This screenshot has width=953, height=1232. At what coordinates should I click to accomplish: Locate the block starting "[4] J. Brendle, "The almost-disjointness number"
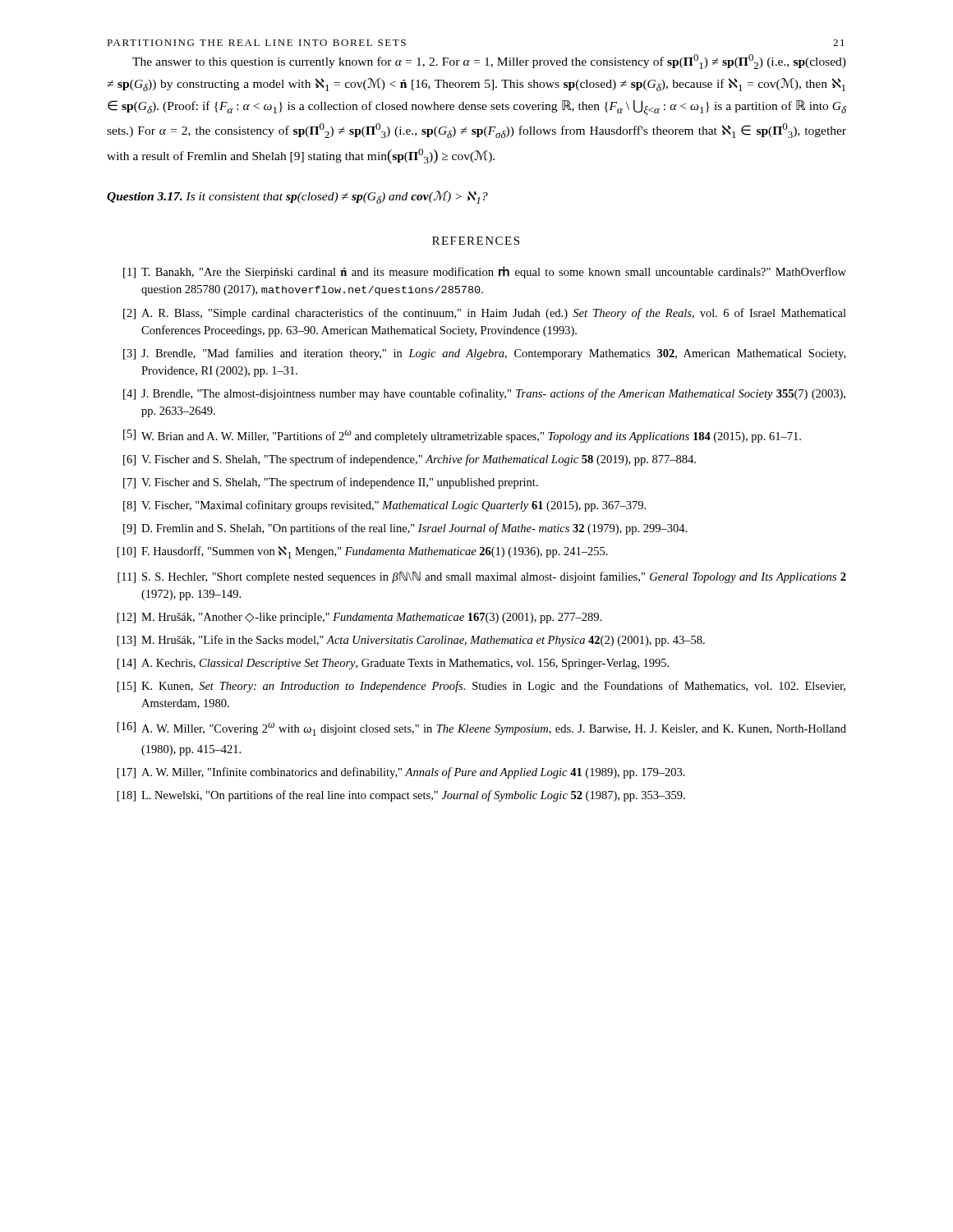(x=476, y=402)
